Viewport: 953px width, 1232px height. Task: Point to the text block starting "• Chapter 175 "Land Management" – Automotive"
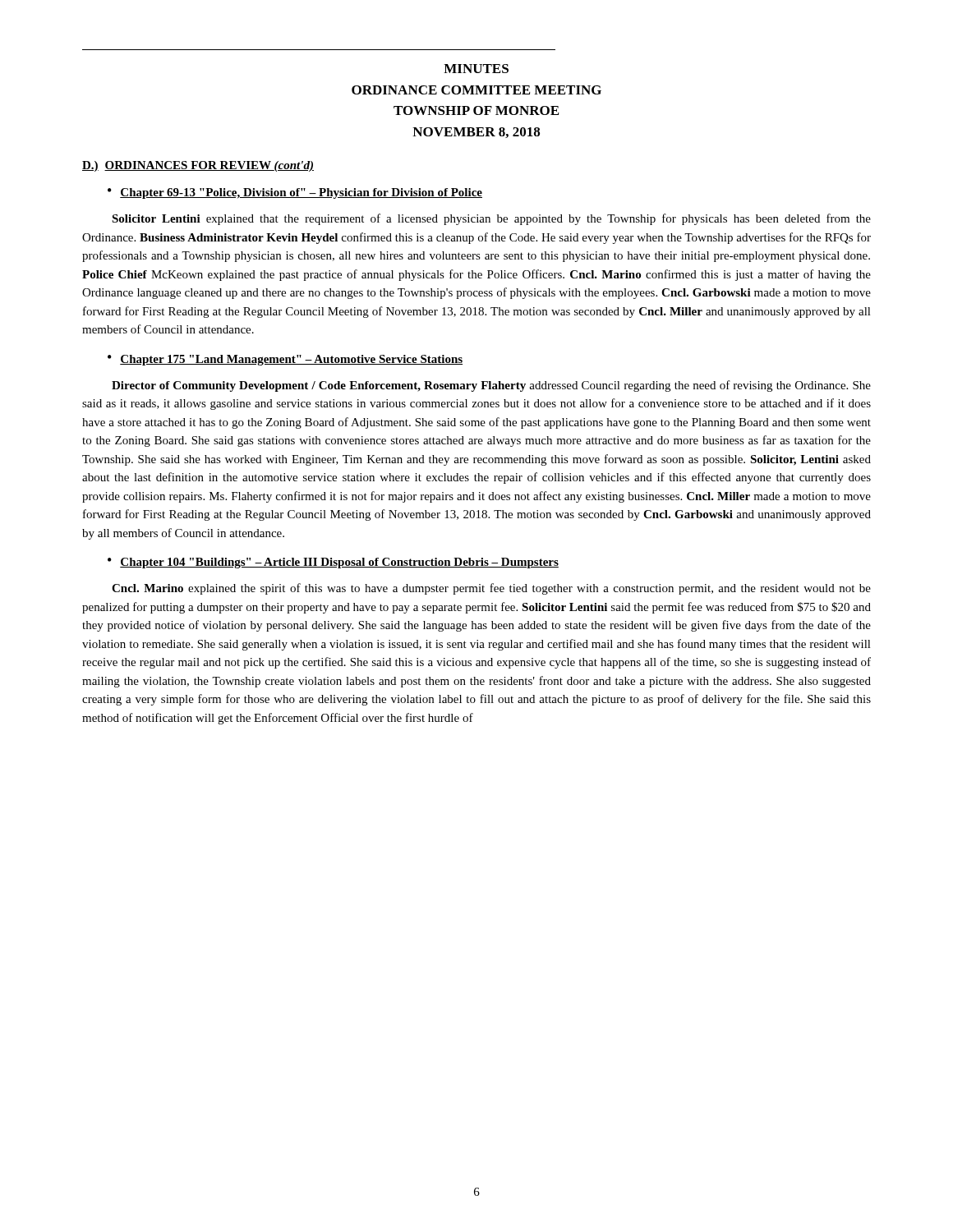285,359
